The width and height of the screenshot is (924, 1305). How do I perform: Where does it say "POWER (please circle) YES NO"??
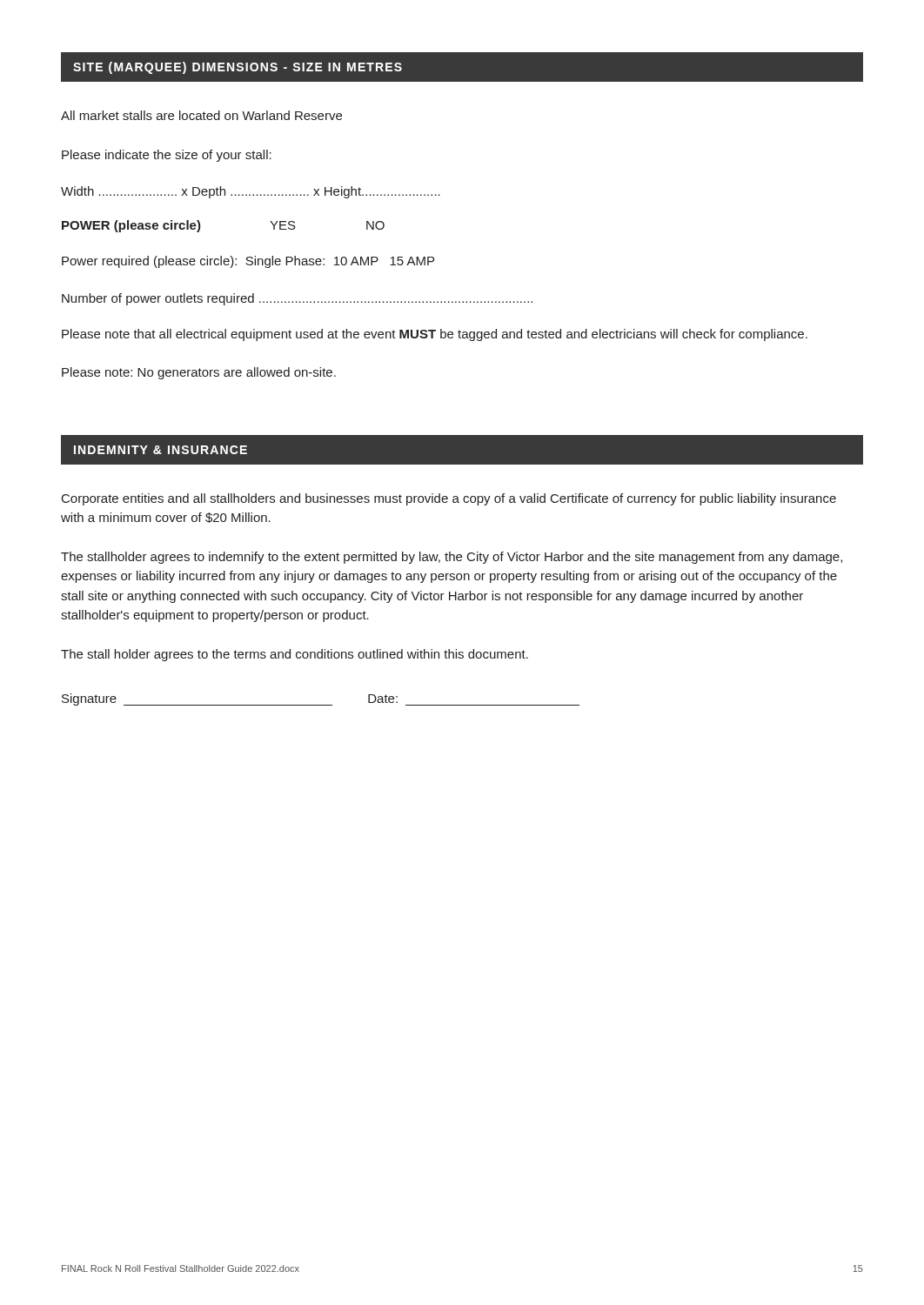[x=134, y=226]
